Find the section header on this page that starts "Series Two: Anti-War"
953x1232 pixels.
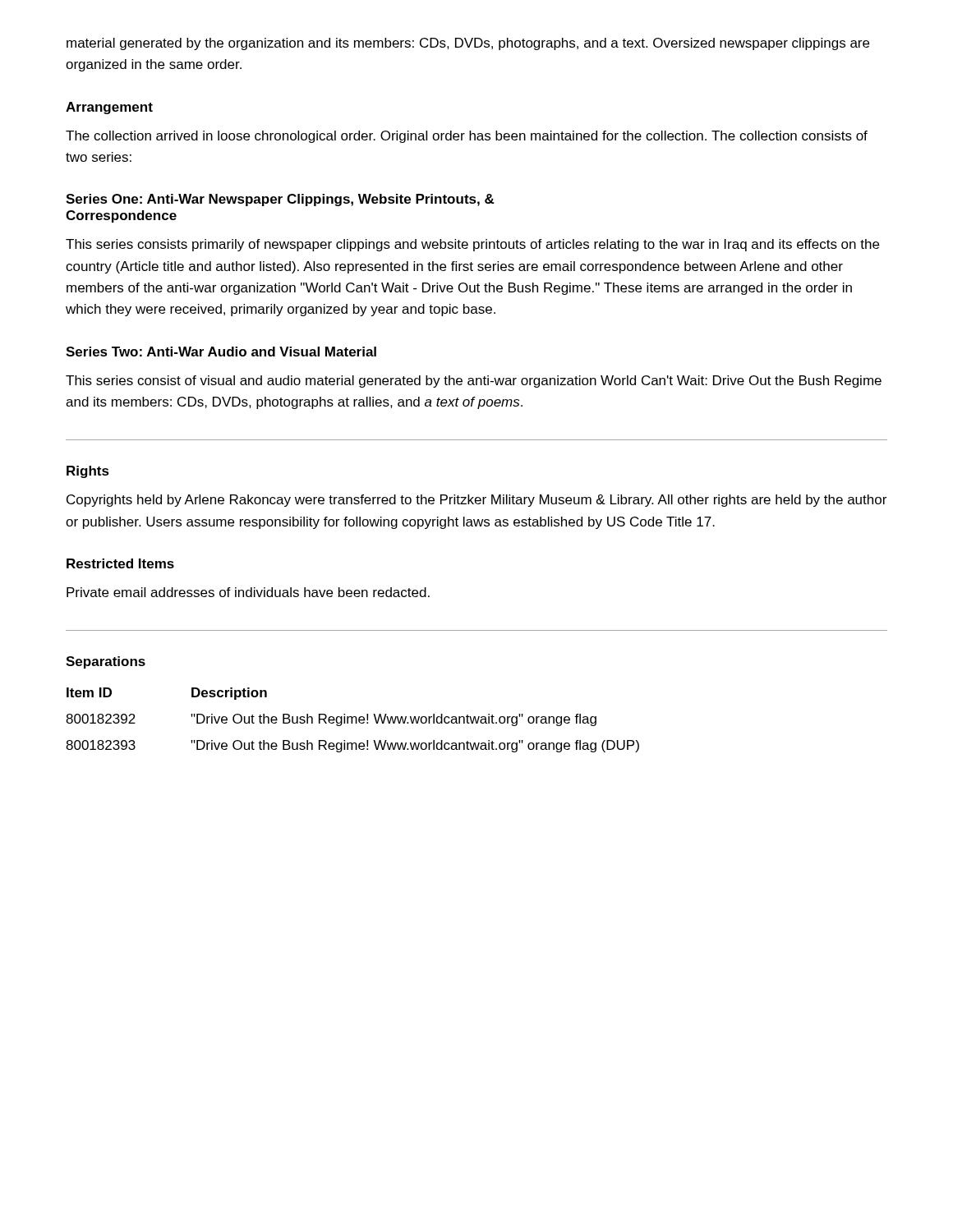point(221,352)
